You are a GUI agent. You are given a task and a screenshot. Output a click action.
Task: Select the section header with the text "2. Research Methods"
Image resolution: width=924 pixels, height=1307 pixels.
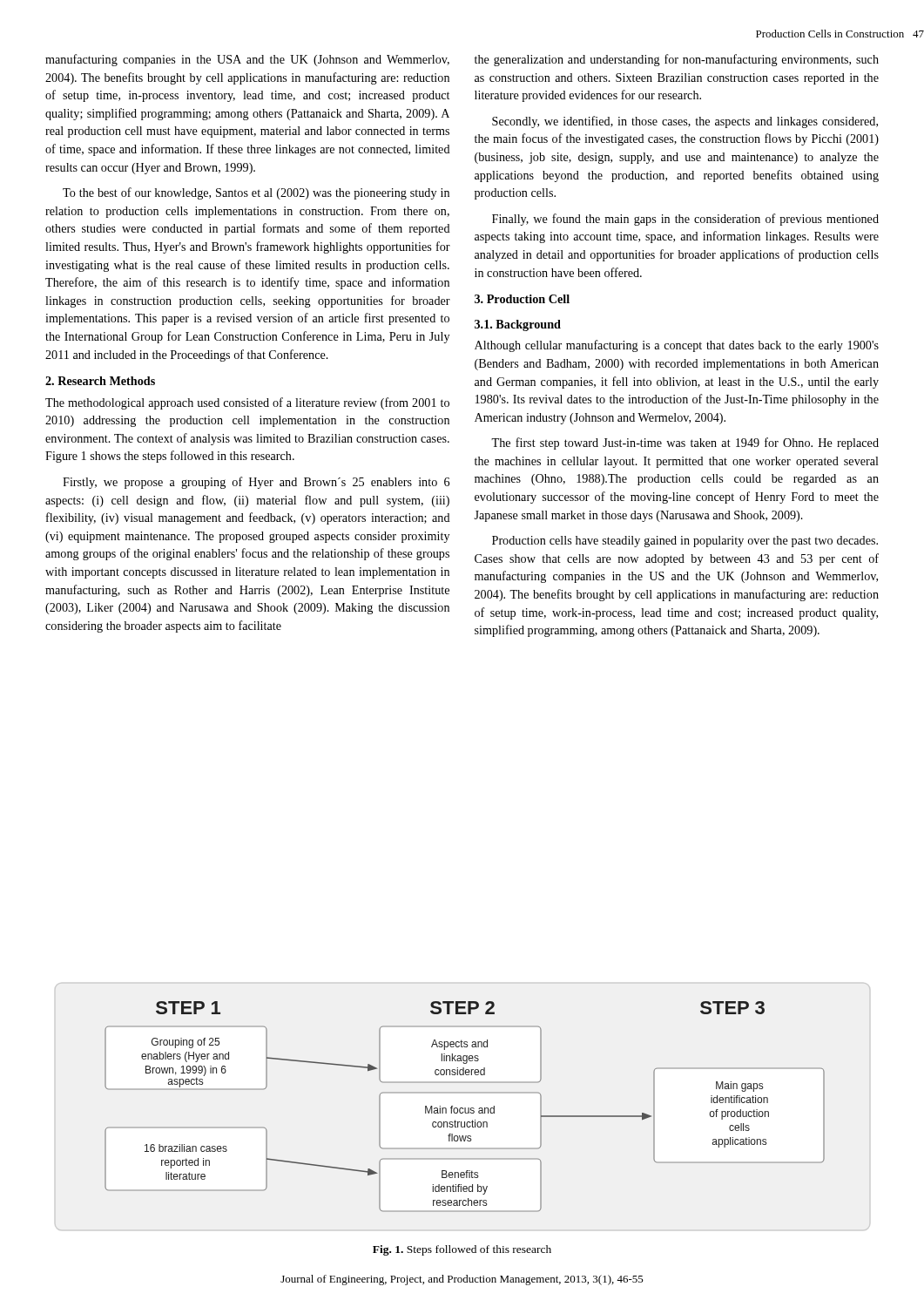pos(100,381)
